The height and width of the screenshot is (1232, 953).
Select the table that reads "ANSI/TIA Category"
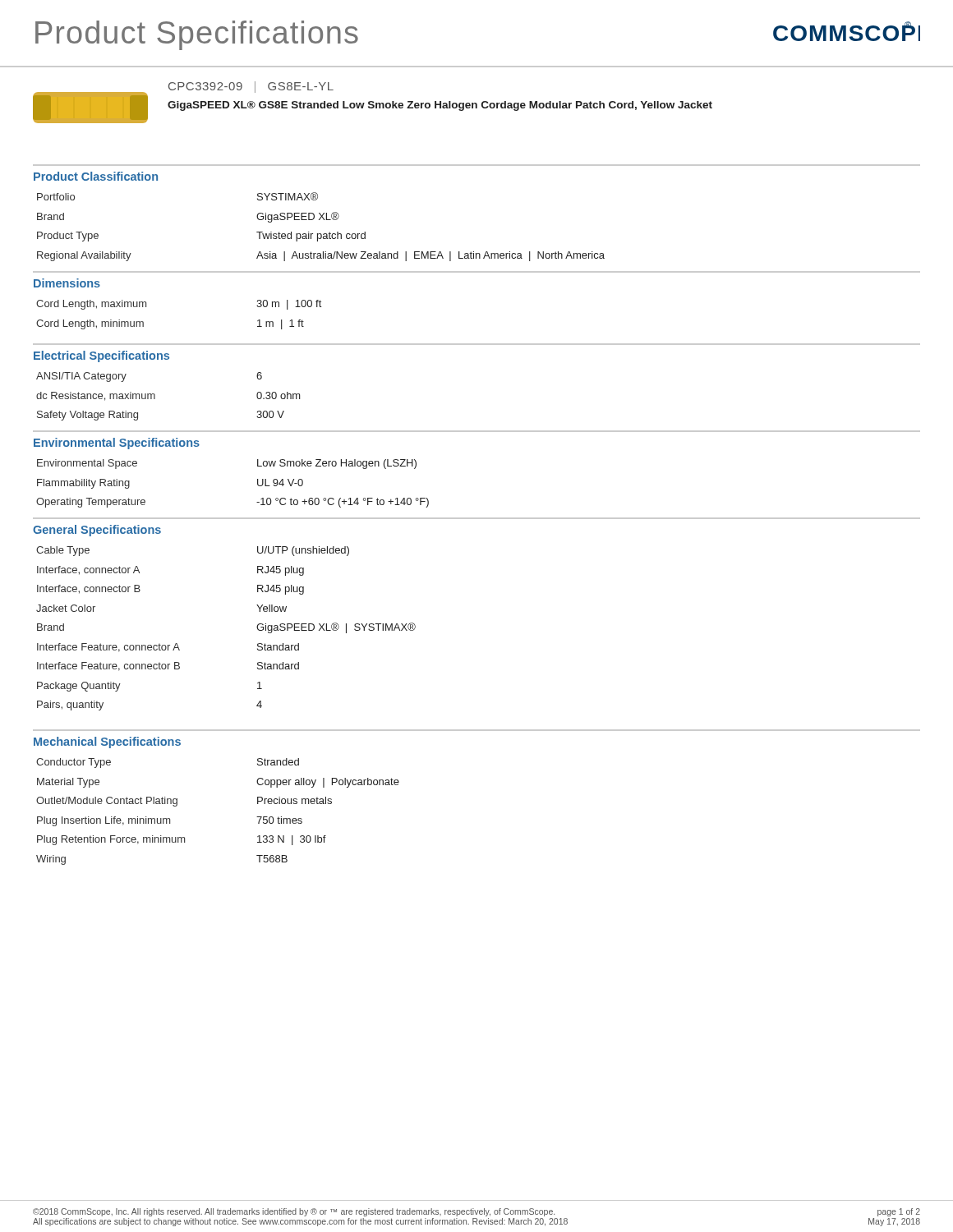[476, 395]
